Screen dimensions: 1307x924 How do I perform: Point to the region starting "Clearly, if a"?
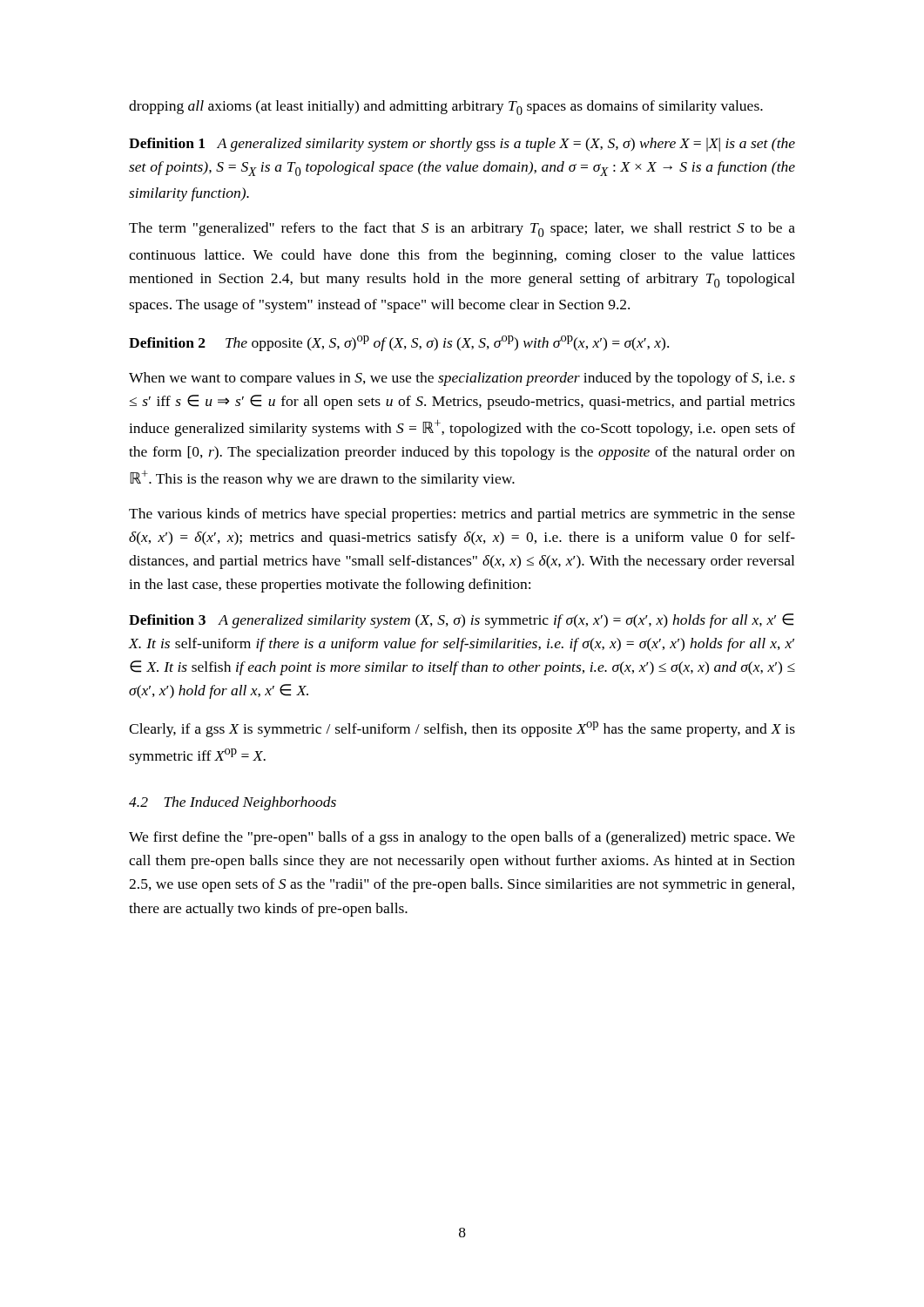(462, 741)
